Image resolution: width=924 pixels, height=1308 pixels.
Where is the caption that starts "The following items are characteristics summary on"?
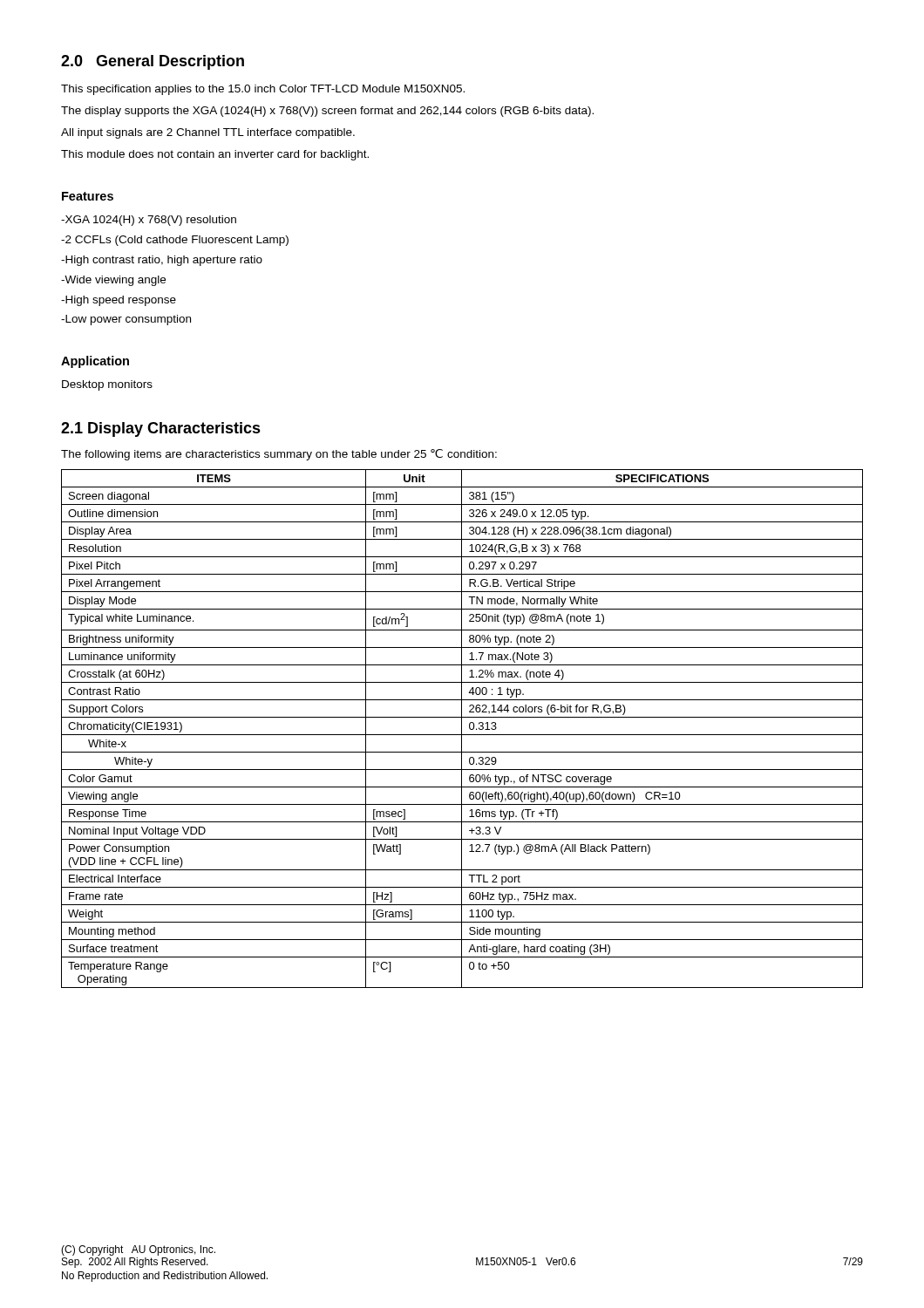[x=279, y=454]
